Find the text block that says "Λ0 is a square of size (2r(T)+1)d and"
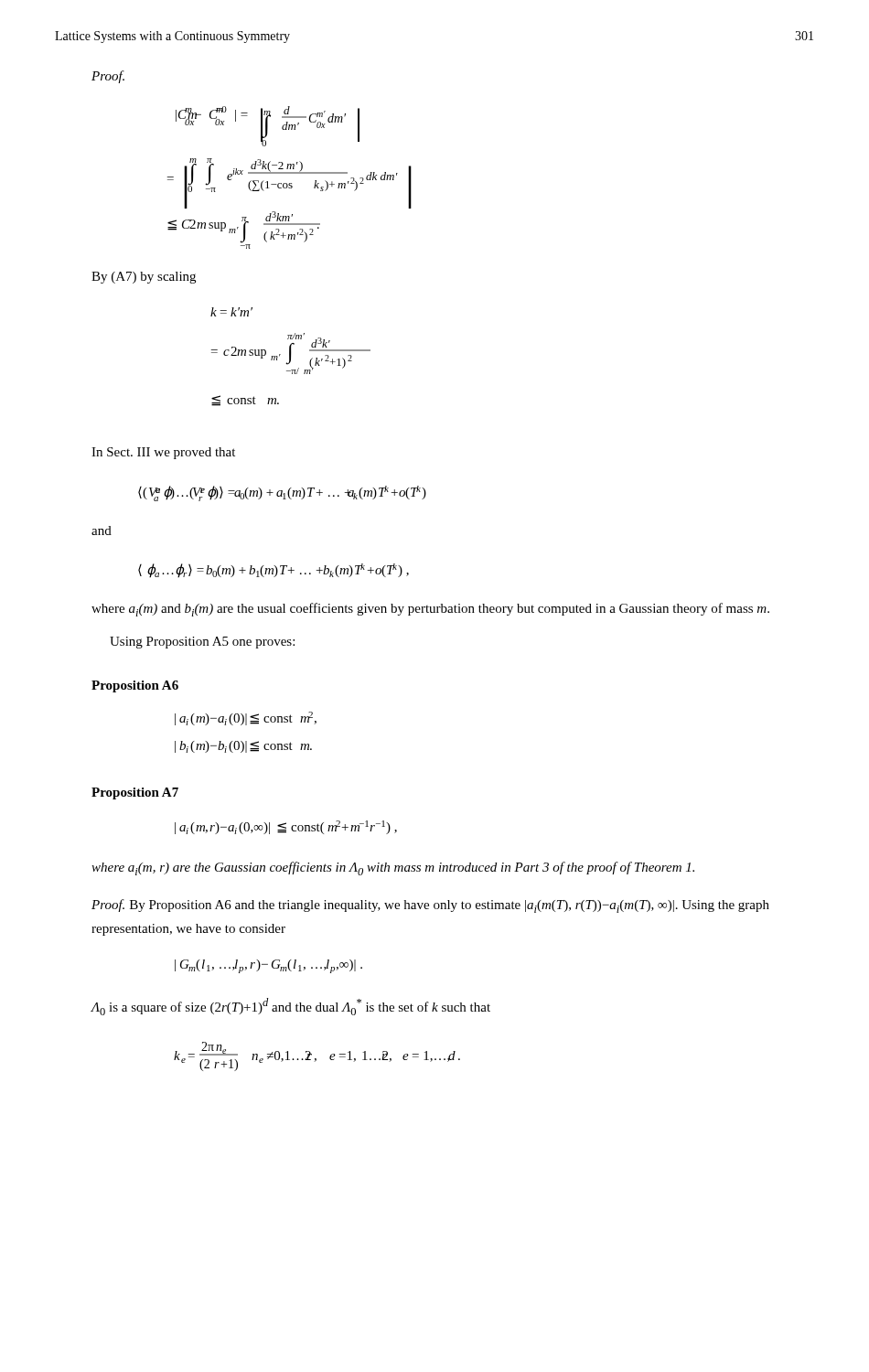 point(291,1007)
